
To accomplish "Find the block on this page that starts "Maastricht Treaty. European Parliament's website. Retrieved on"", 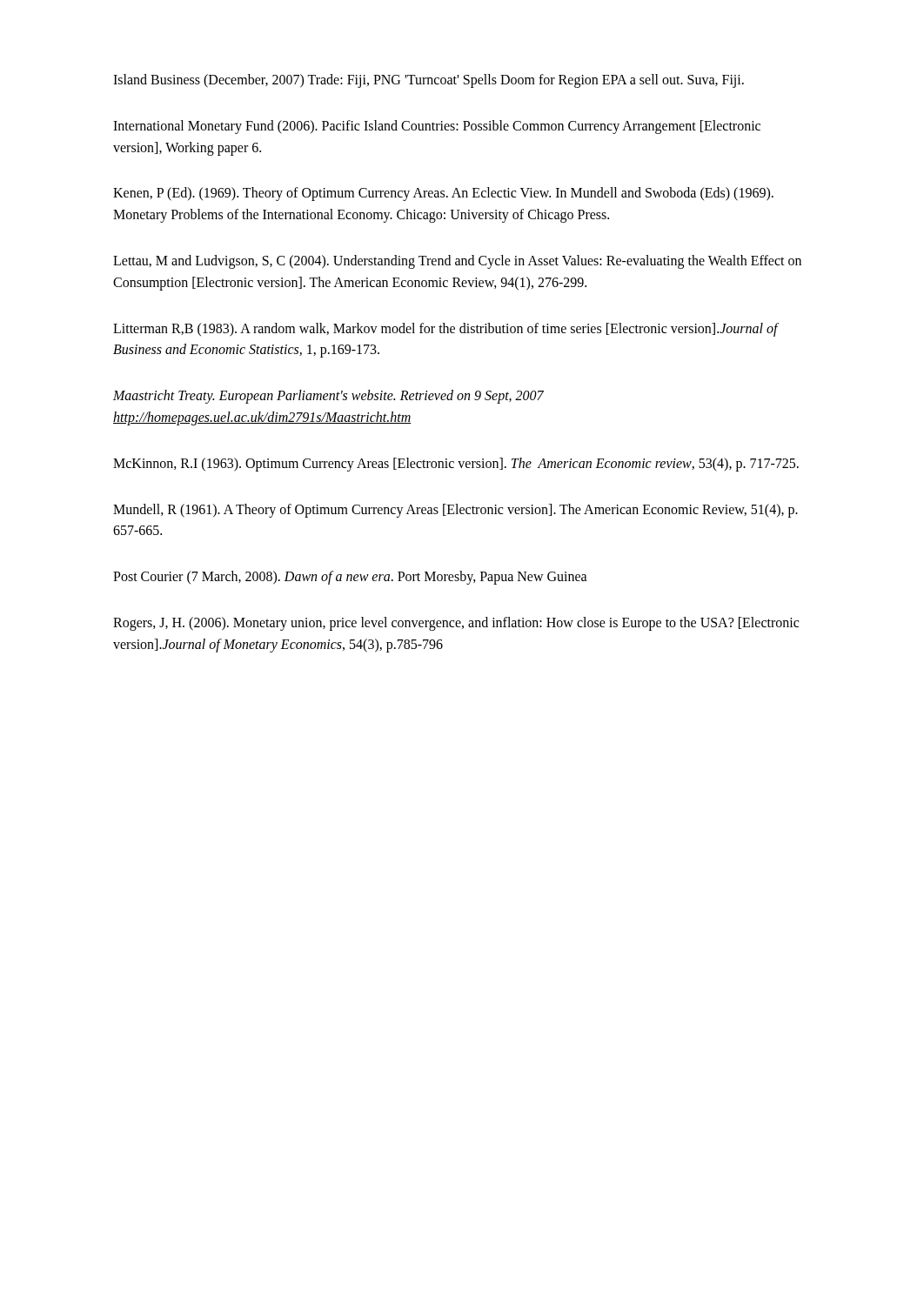I will (328, 406).
